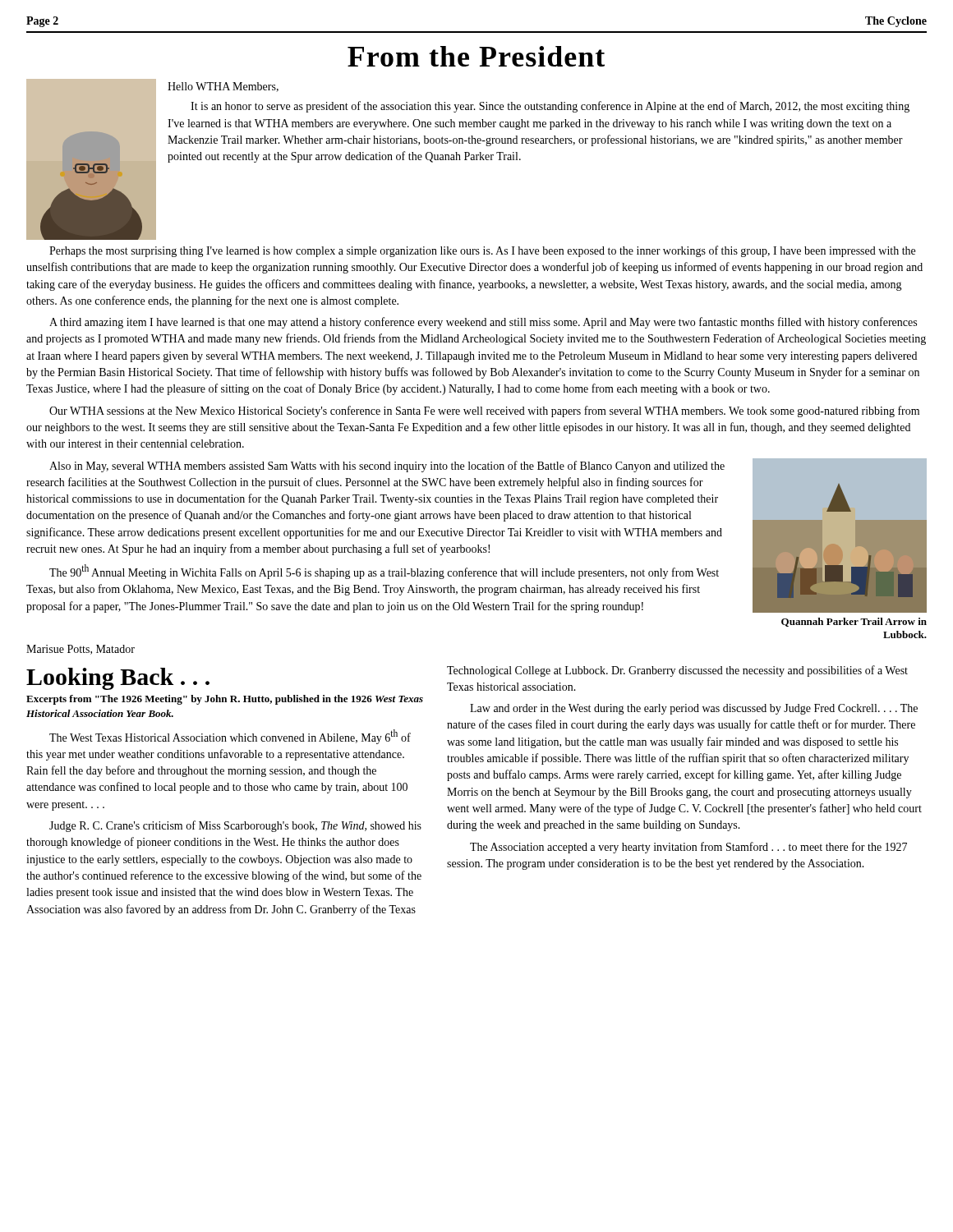The height and width of the screenshot is (1232, 953).
Task: Find the block starting "Hello WTHA Members,"
Action: (x=223, y=87)
